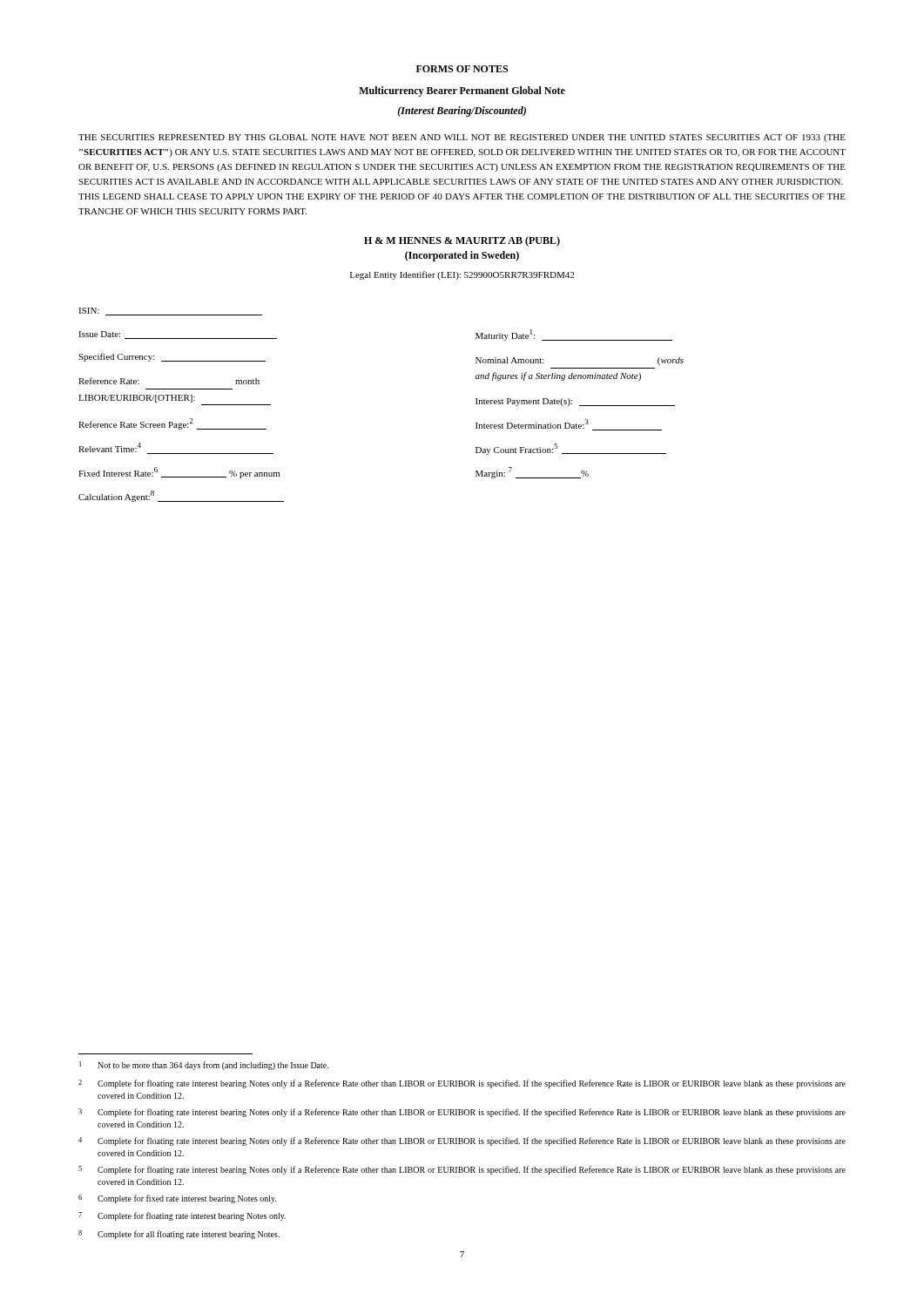Point to the text starting "6 Complete for fixed rate interest bearing"

pos(178,1199)
